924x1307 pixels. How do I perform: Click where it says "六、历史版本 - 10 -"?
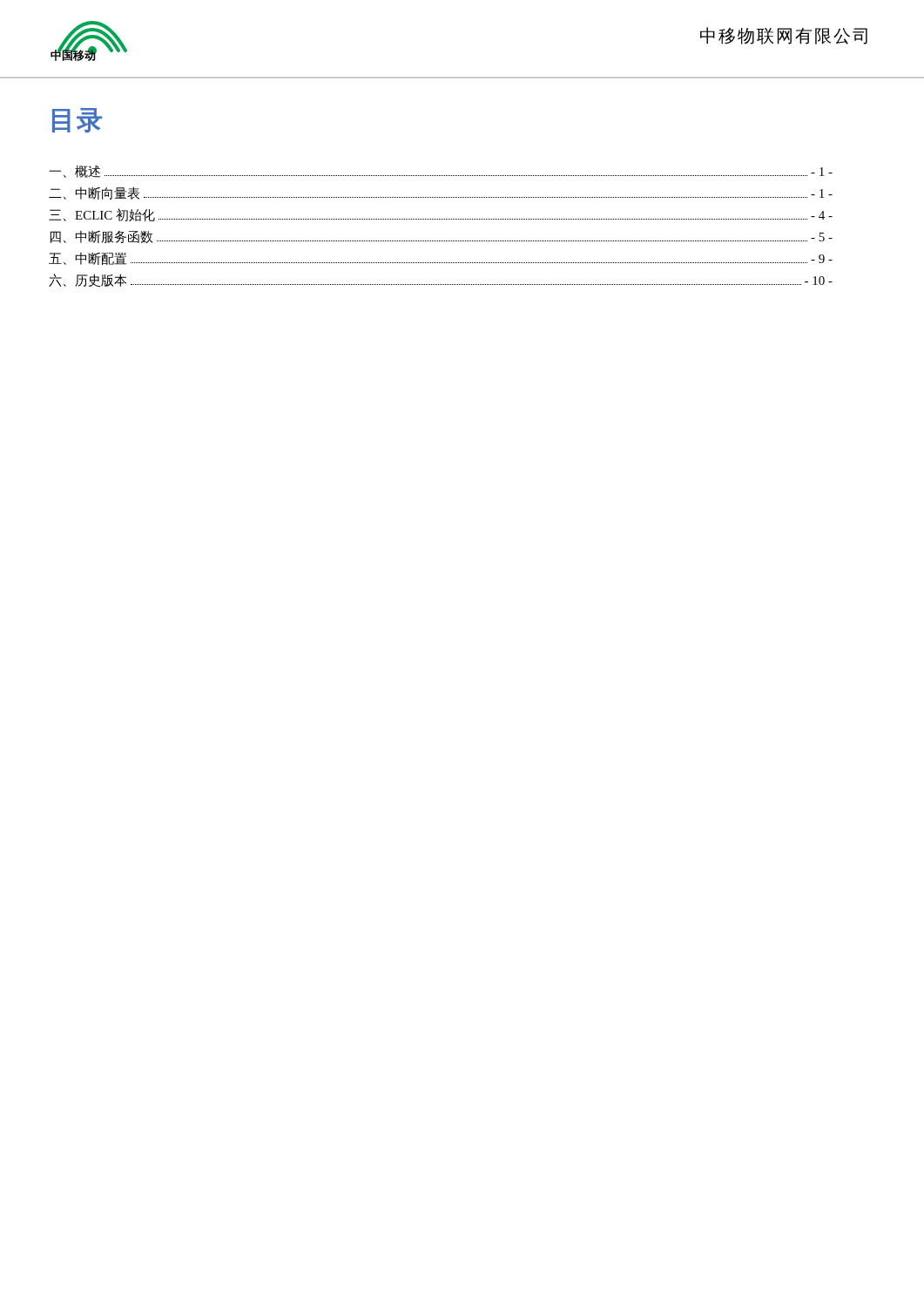coord(441,281)
